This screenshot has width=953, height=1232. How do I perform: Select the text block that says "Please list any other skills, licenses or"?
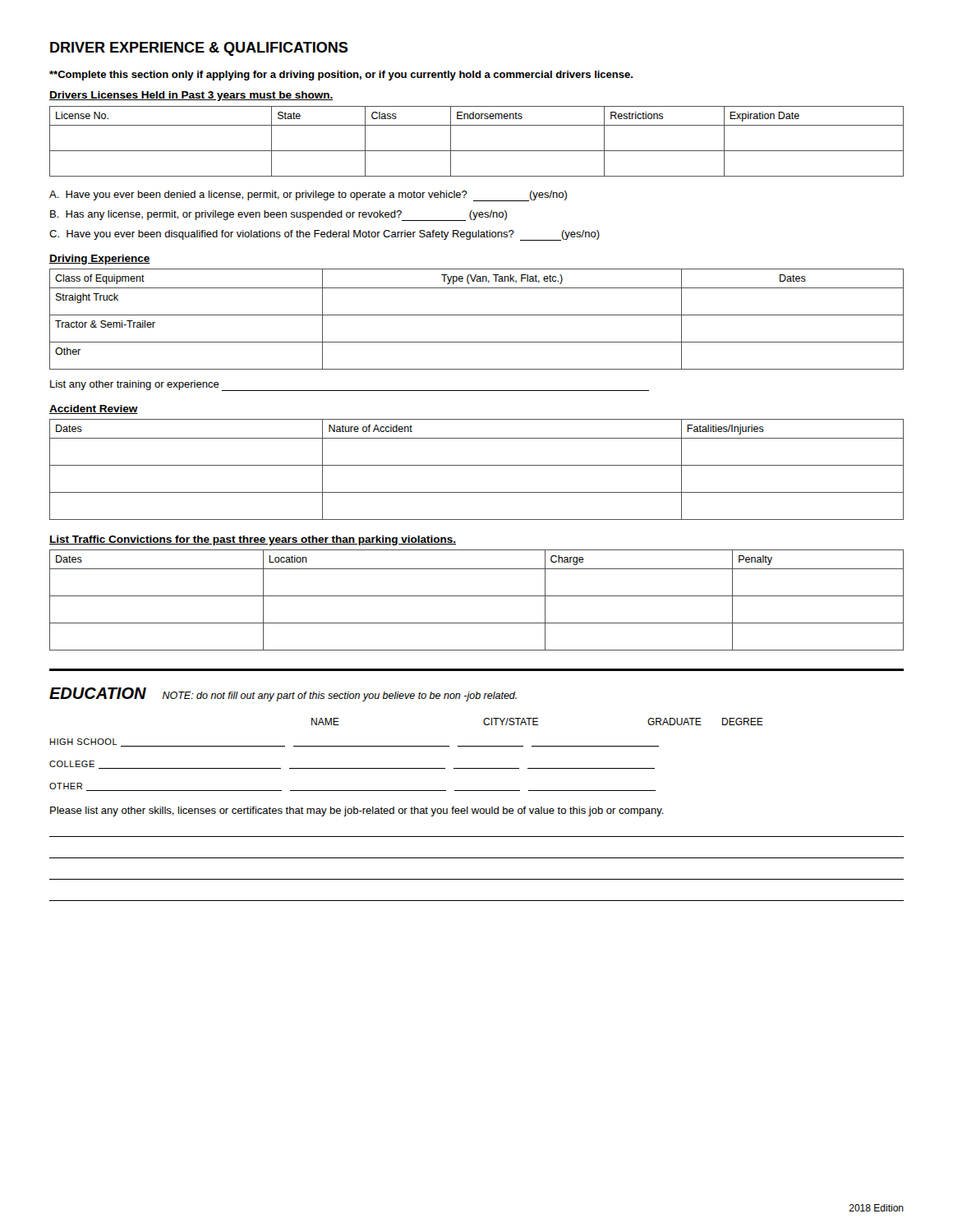pos(357,810)
